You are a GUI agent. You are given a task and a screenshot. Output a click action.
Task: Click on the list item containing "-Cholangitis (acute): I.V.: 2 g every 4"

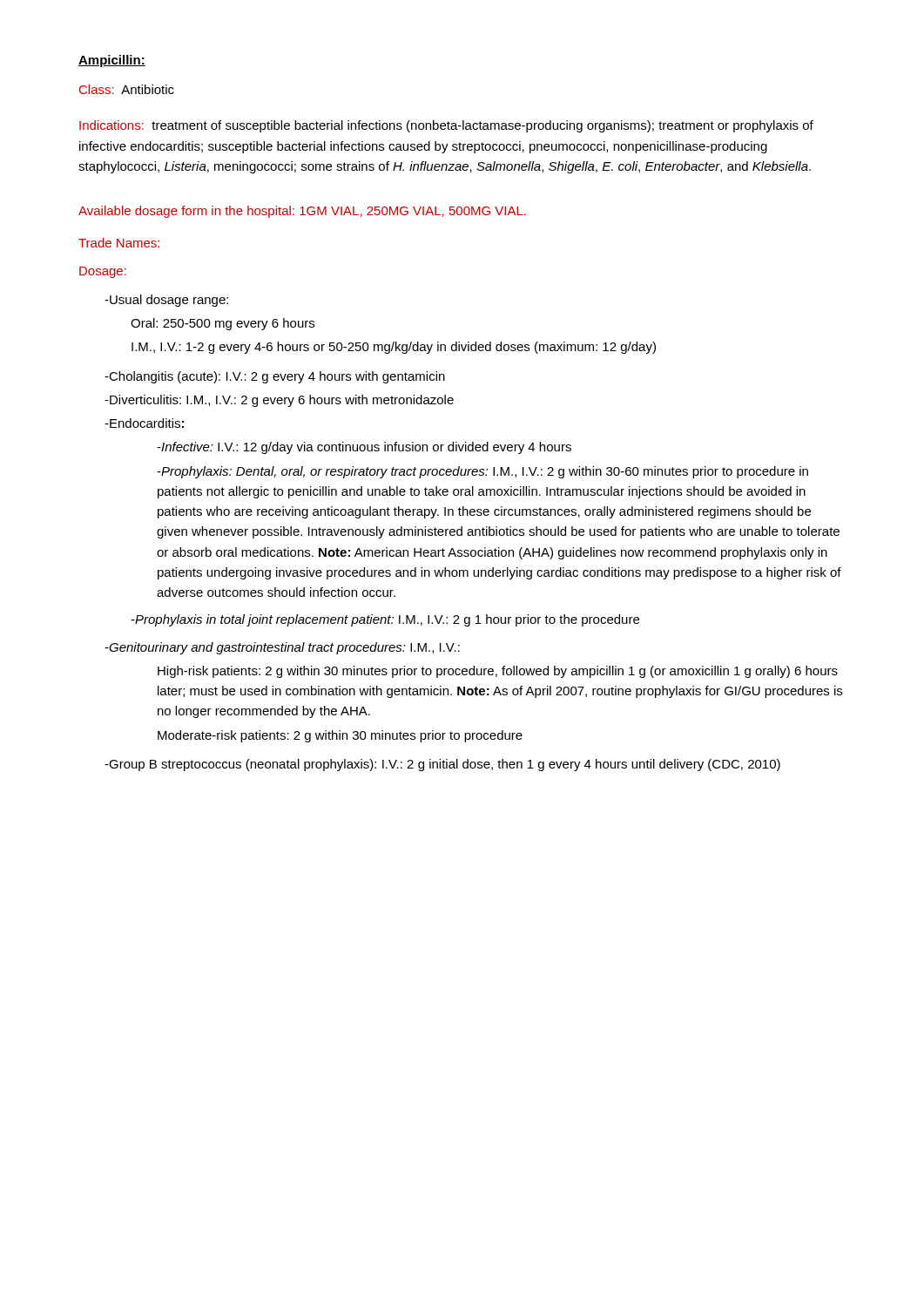coord(275,376)
